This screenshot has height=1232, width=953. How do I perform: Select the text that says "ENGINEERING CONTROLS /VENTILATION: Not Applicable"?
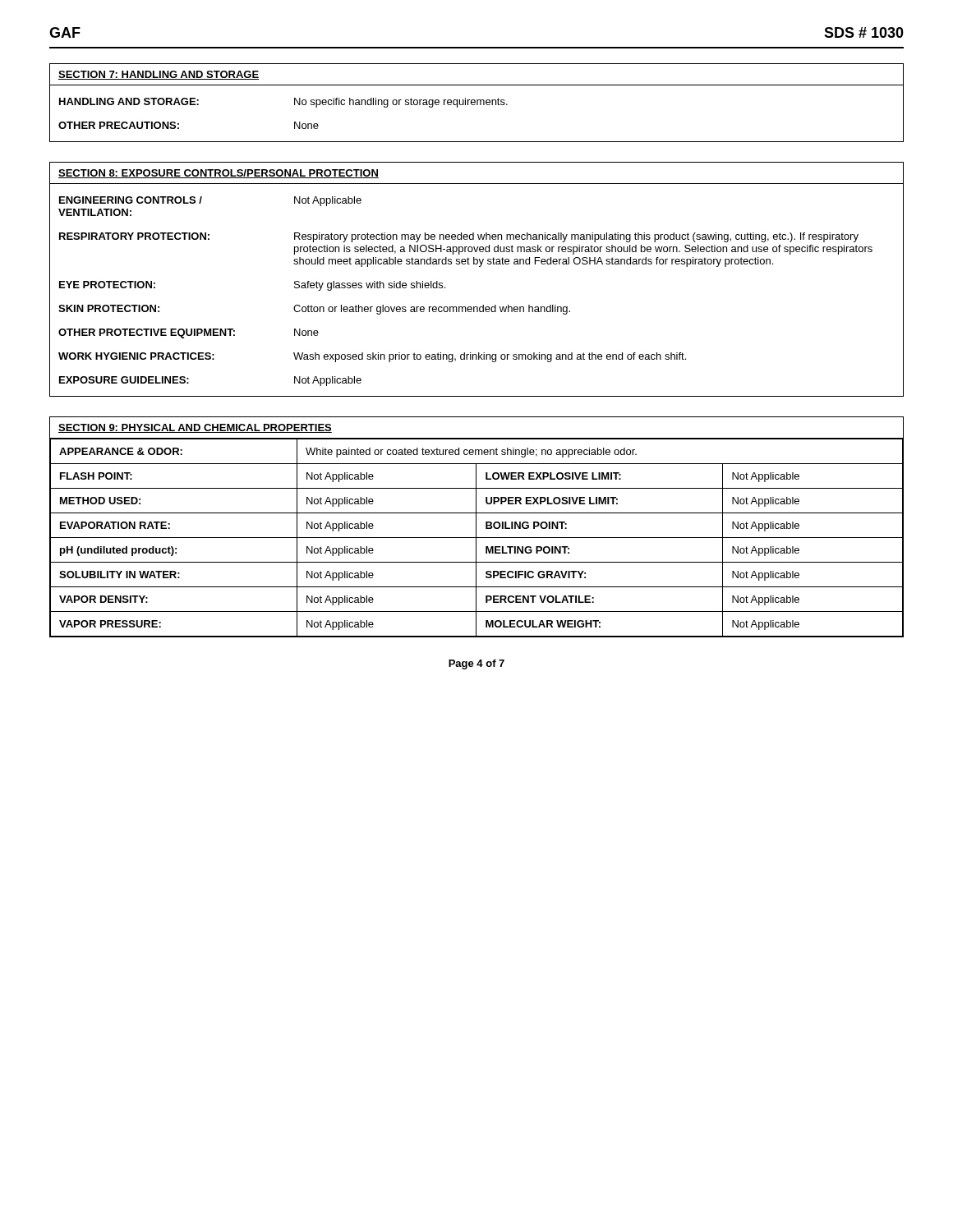[x=129, y=200]
